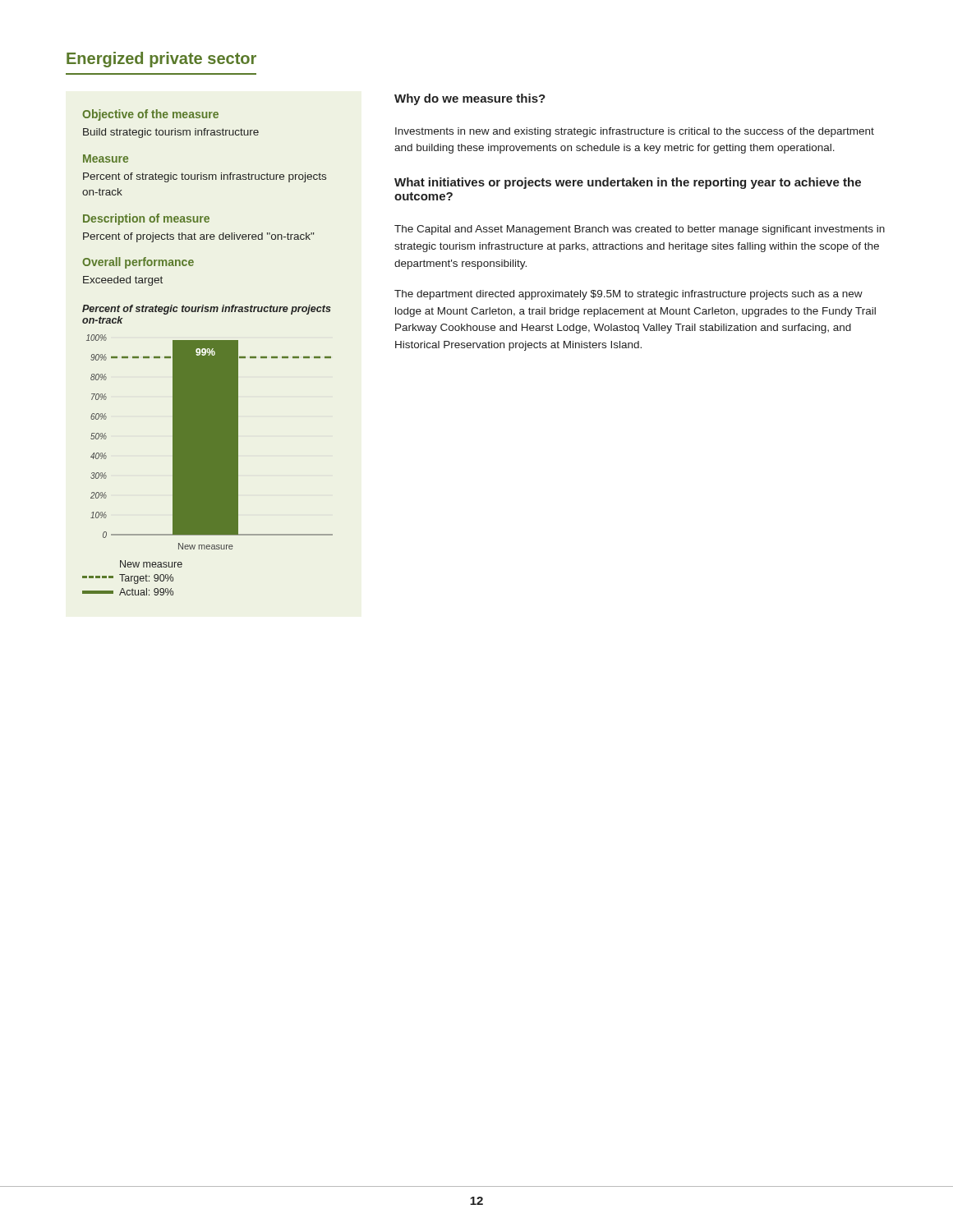Point to the passage starting "Build strategic tourism infrastructure"
The width and height of the screenshot is (953, 1232).
pos(214,132)
